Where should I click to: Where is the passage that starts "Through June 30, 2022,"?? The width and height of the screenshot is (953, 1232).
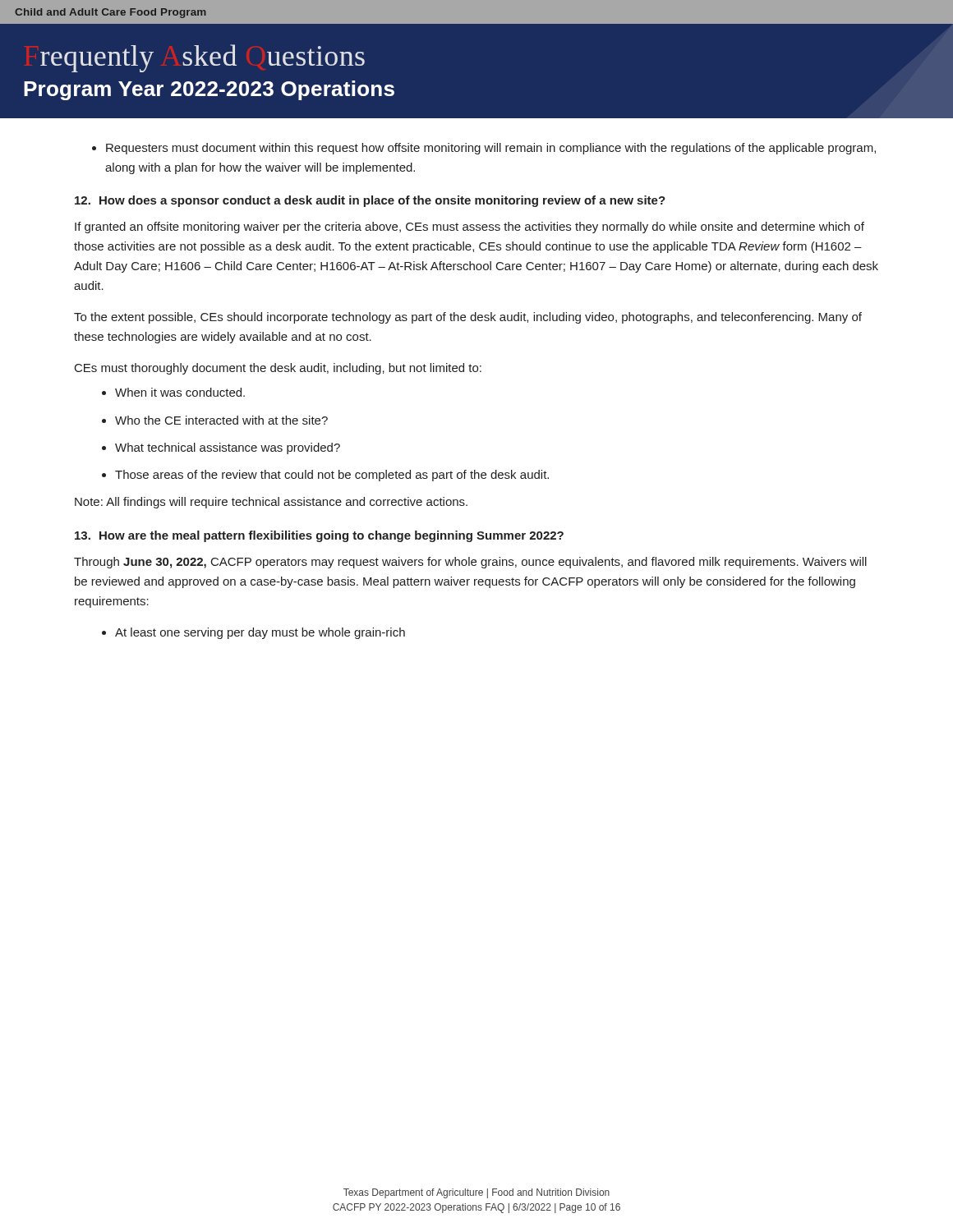pyautogui.click(x=471, y=581)
